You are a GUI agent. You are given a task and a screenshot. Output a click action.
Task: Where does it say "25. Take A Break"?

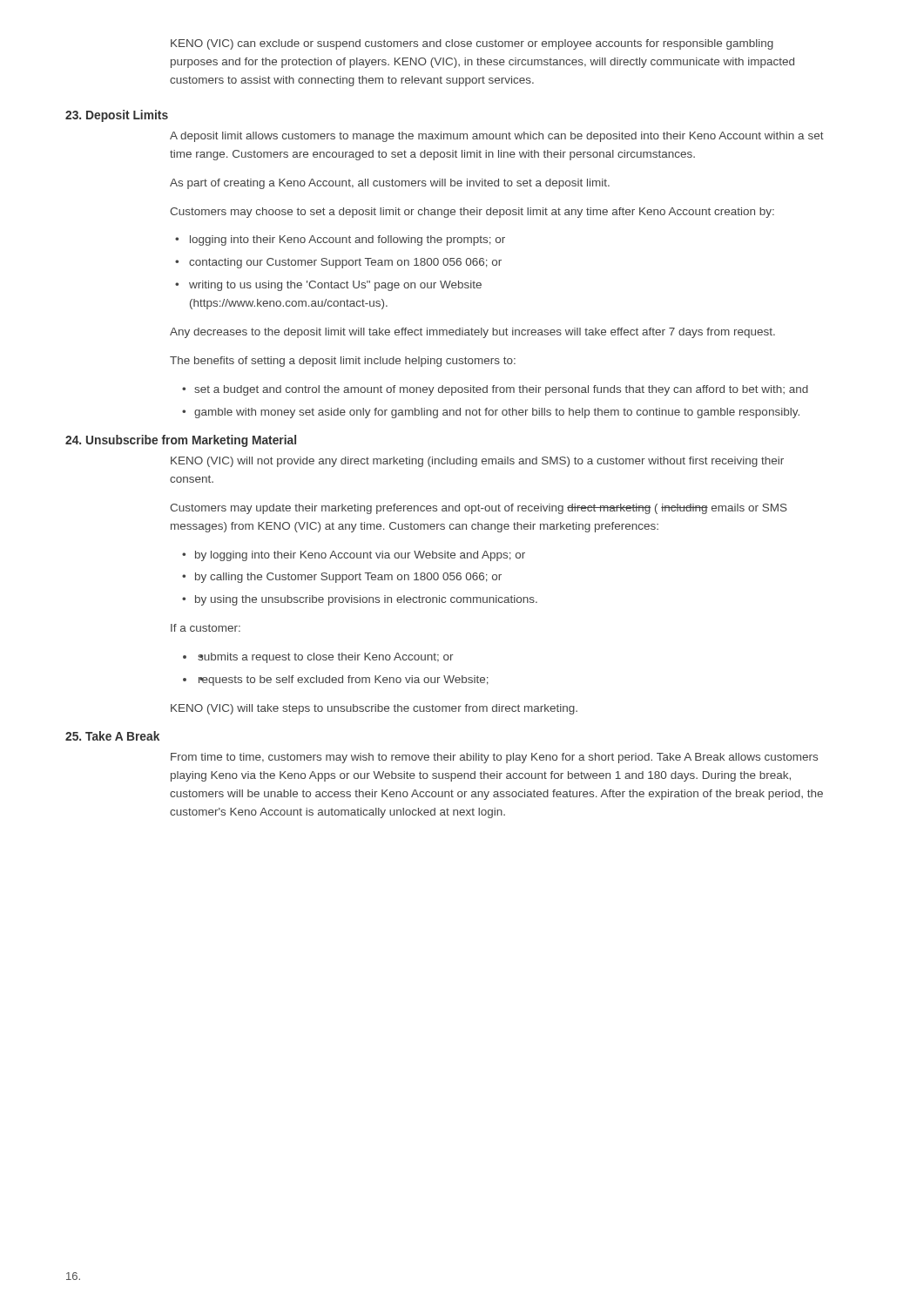coord(113,737)
